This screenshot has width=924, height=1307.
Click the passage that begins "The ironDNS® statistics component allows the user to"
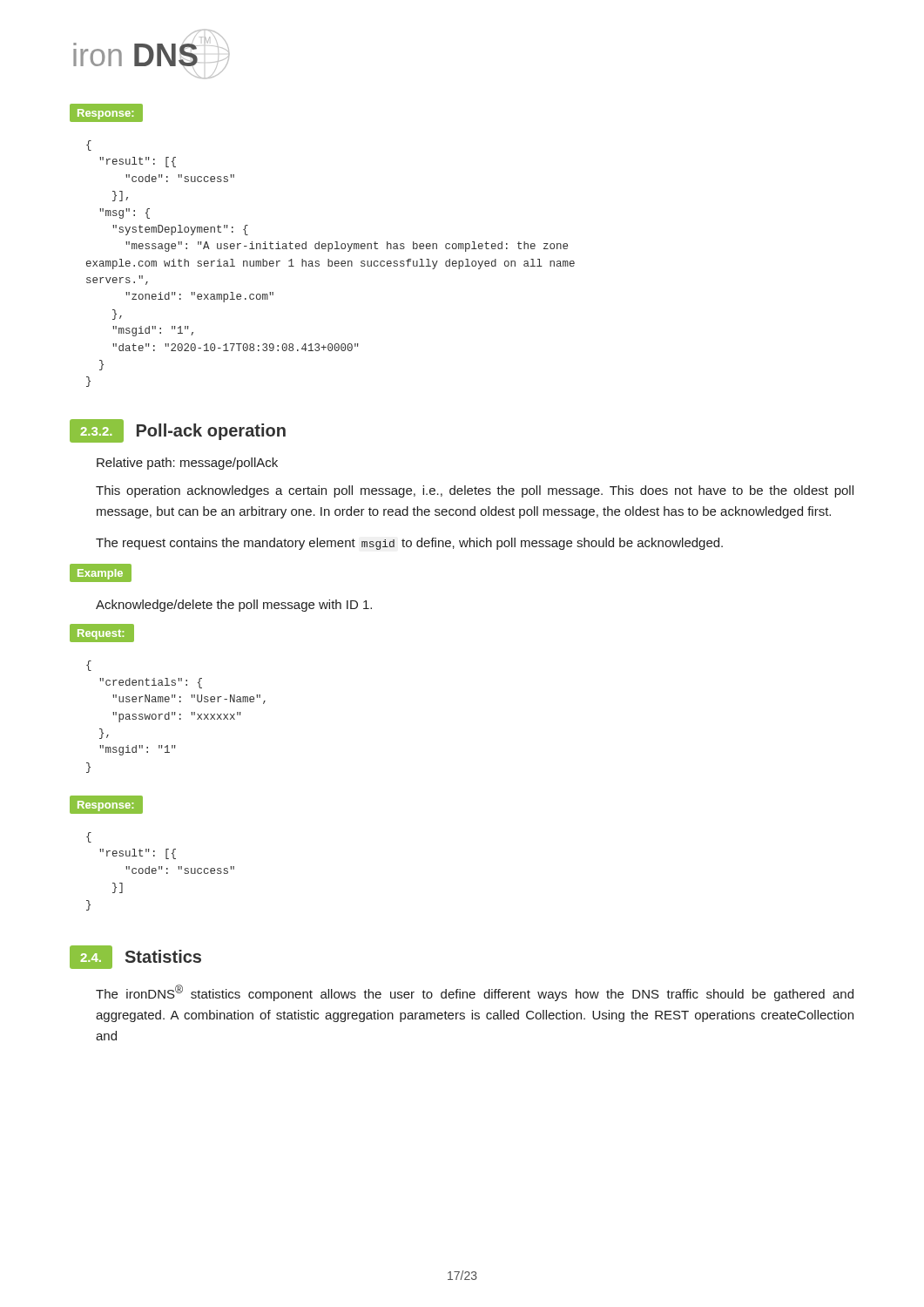pos(475,1013)
